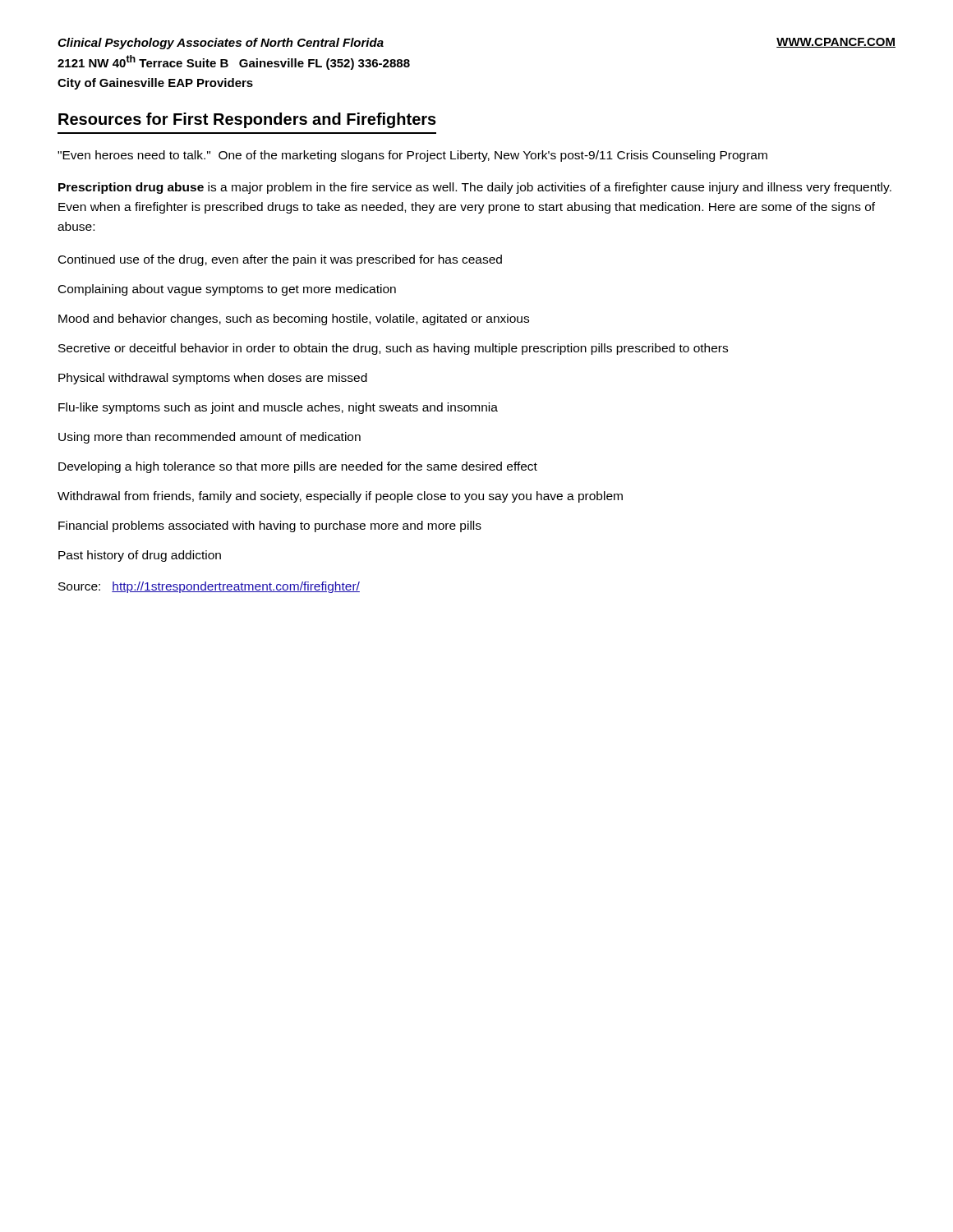Select the passage starting "Financial problems associated with having to purchase more"
This screenshot has width=953, height=1232.
269,525
